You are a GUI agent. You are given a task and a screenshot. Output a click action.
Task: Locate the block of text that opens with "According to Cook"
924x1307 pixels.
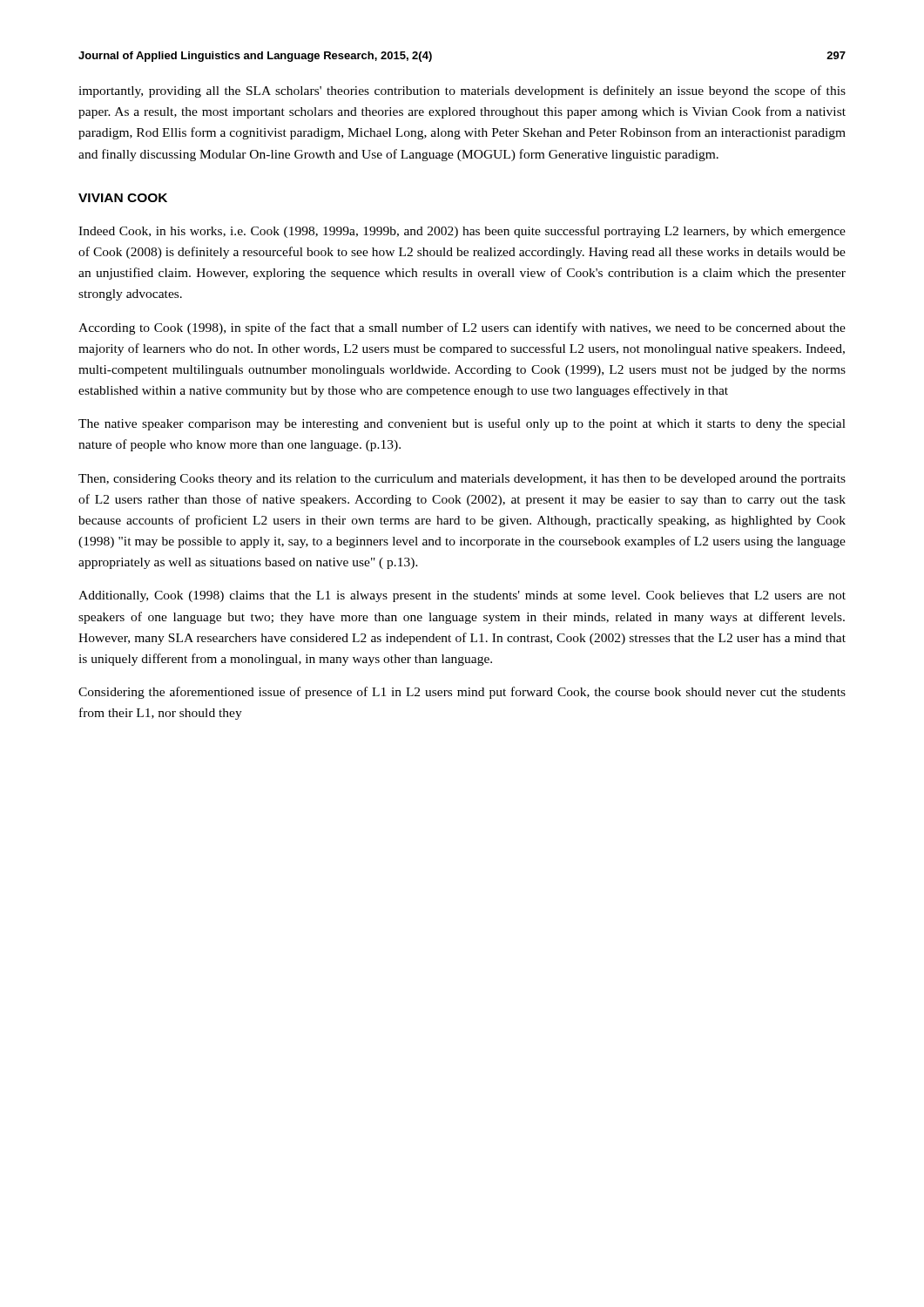(x=462, y=358)
